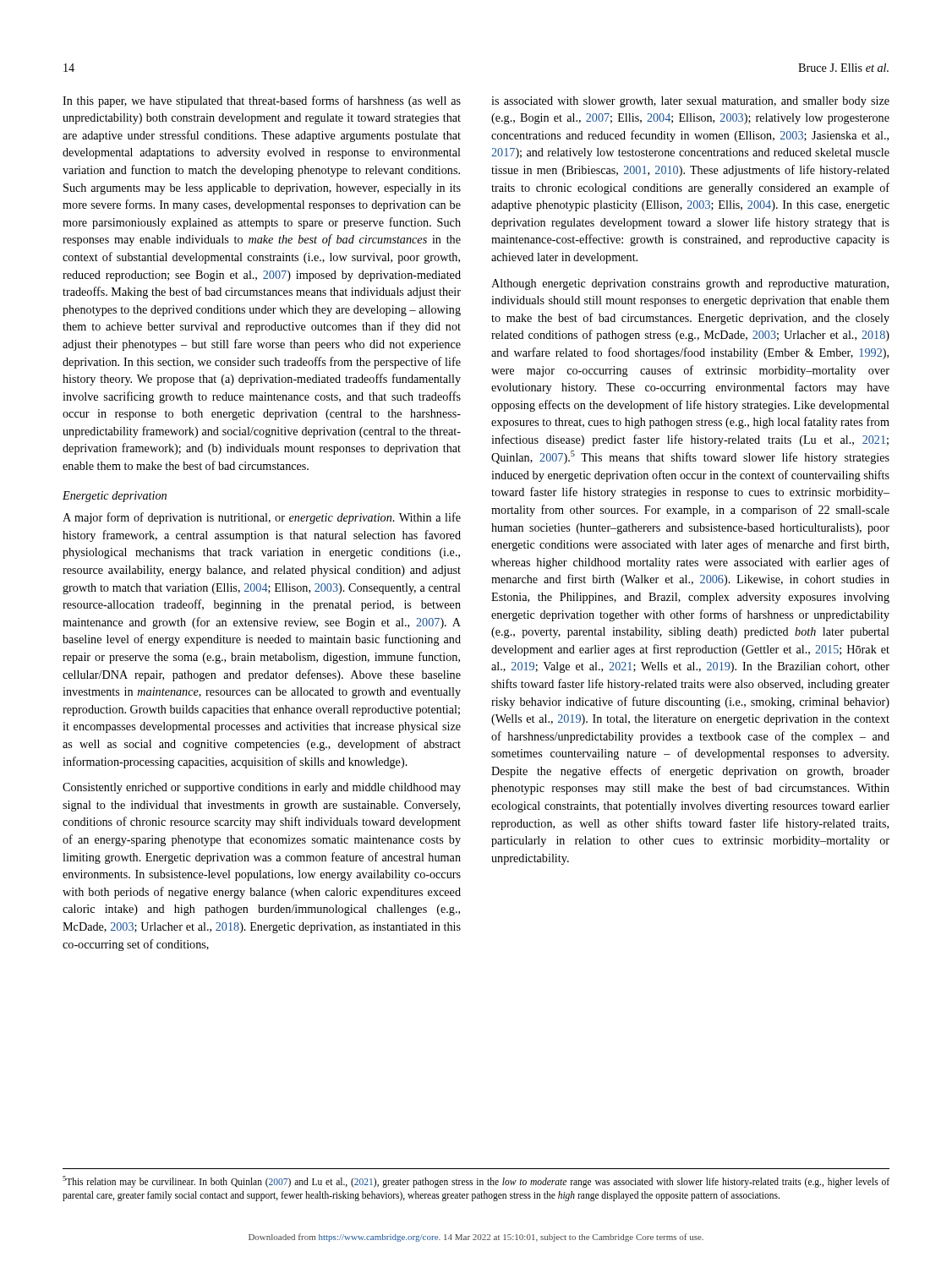Select the section header
The height and width of the screenshot is (1268, 952).
[262, 495]
